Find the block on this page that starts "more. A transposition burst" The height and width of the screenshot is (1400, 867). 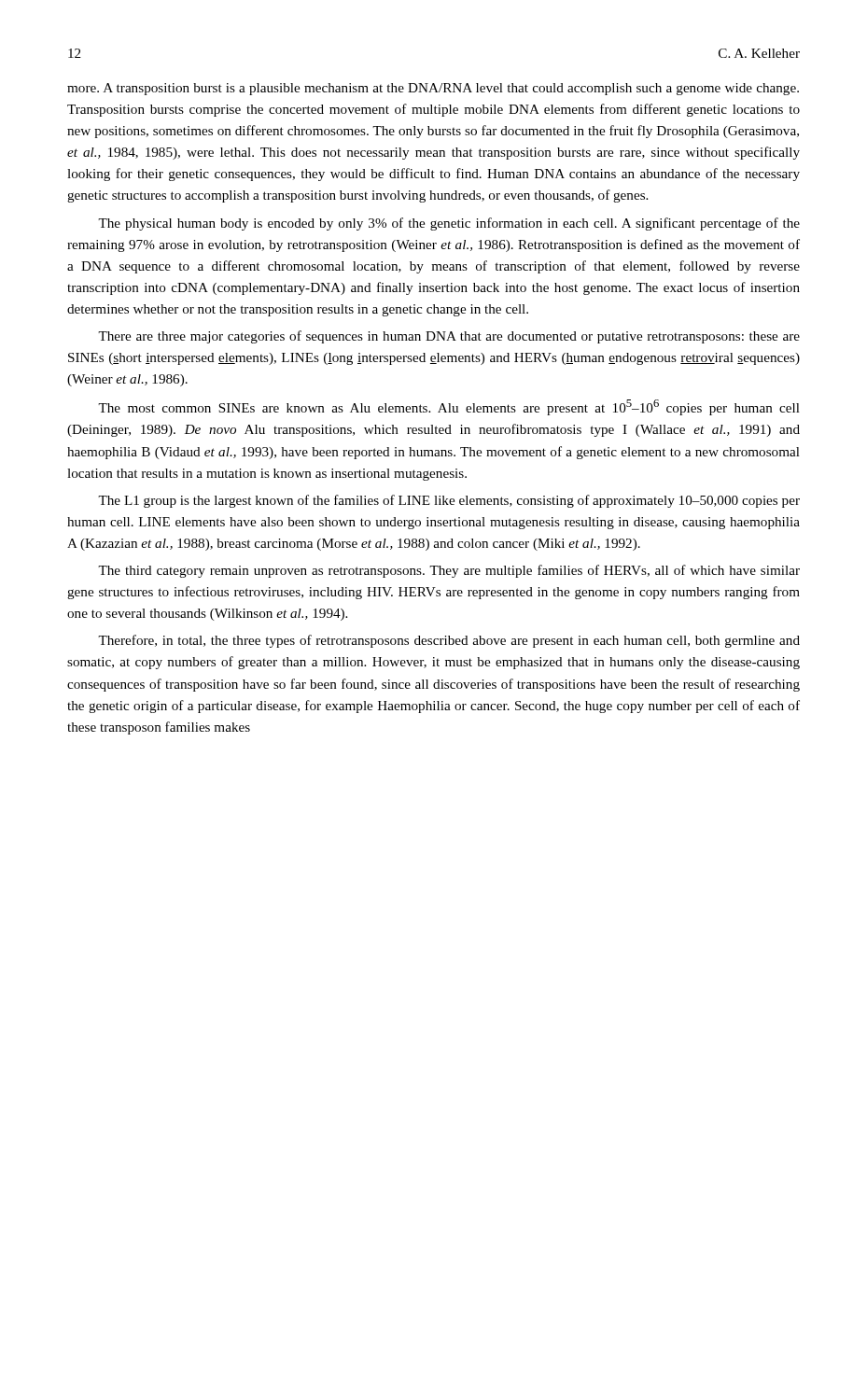434,141
